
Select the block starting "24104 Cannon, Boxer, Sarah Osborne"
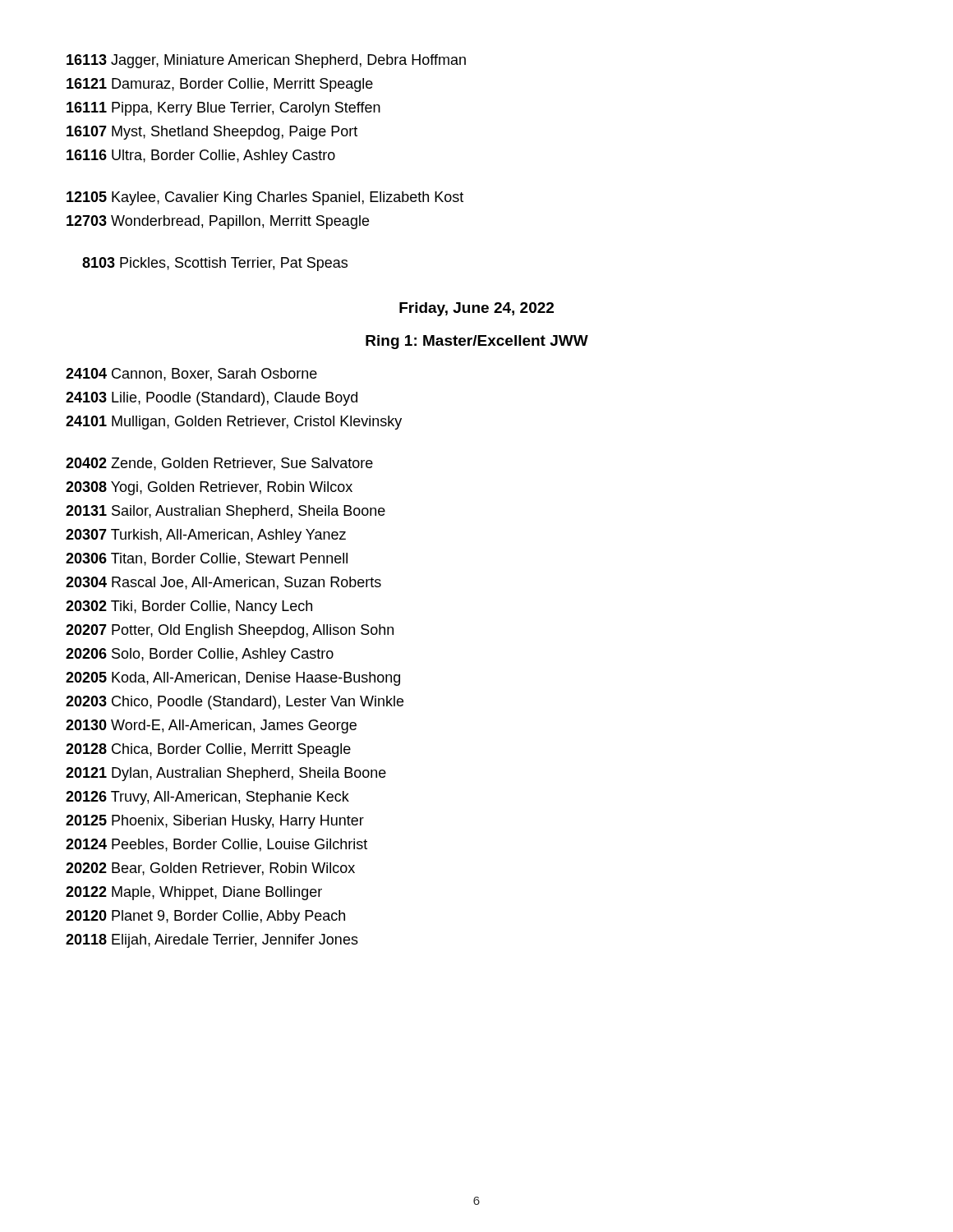[x=192, y=374]
